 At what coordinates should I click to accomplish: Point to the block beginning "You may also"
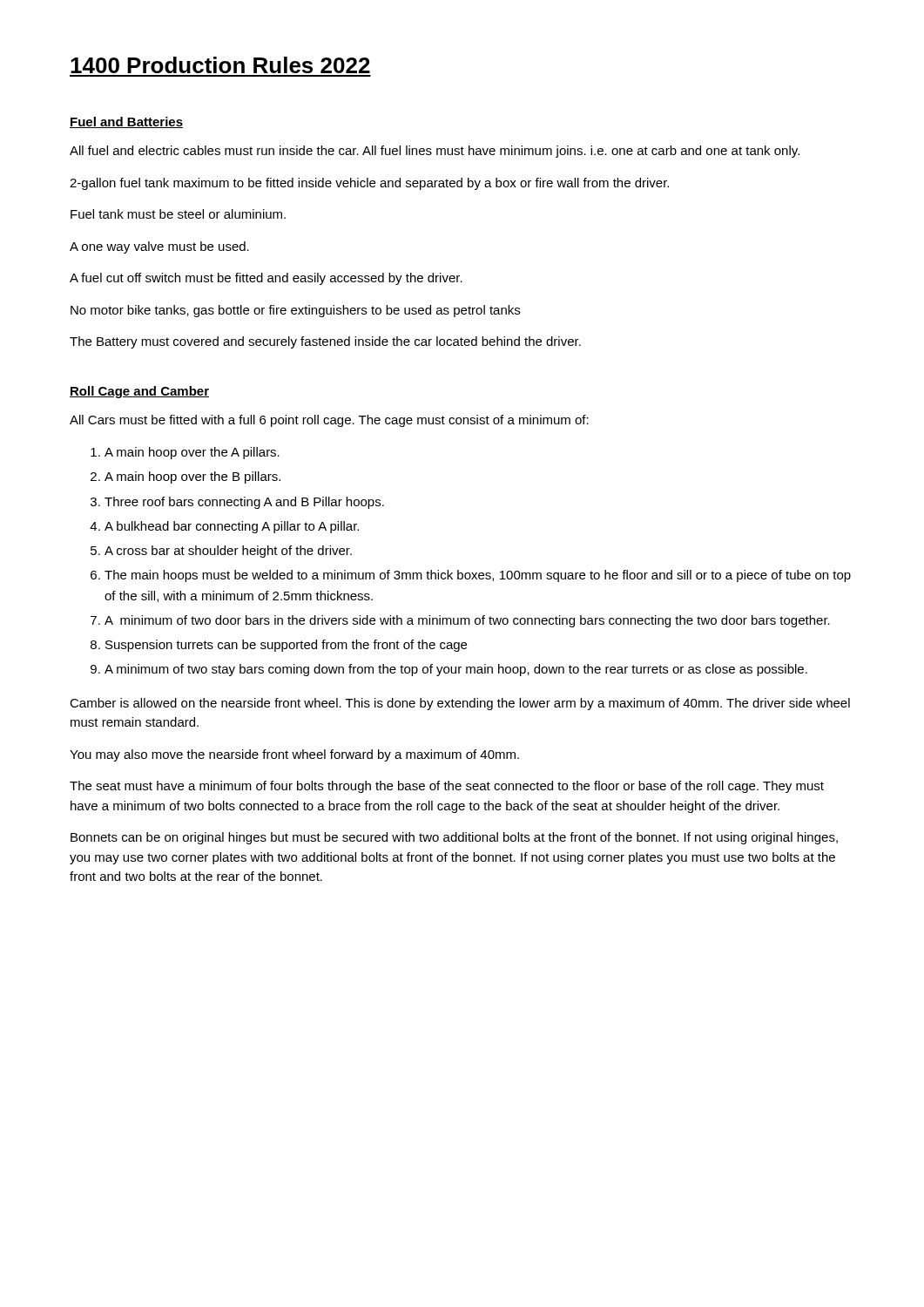[295, 754]
